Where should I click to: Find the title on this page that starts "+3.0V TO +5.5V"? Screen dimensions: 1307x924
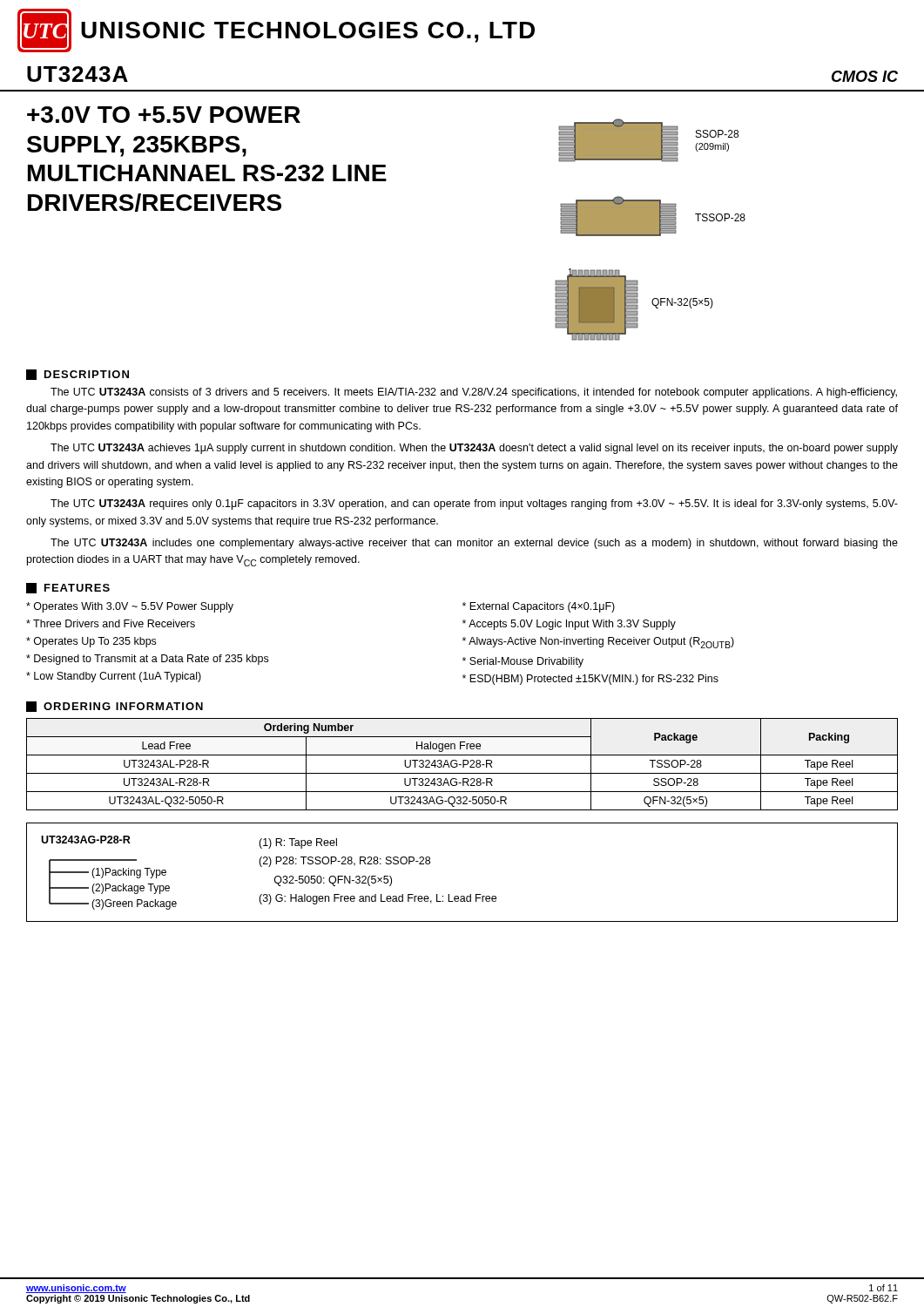[x=279, y=159]
